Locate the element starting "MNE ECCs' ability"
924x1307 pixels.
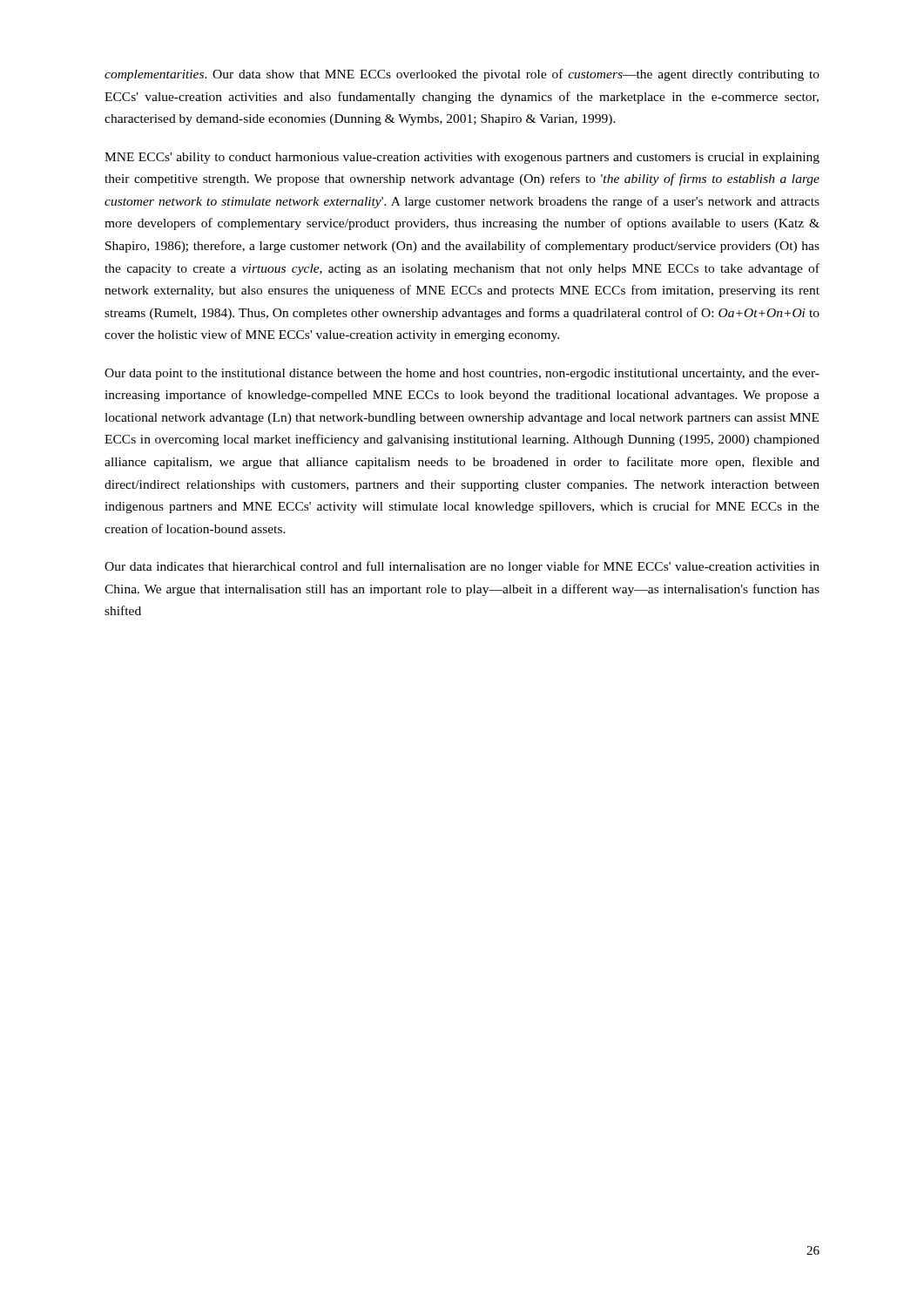coord(462,245)
